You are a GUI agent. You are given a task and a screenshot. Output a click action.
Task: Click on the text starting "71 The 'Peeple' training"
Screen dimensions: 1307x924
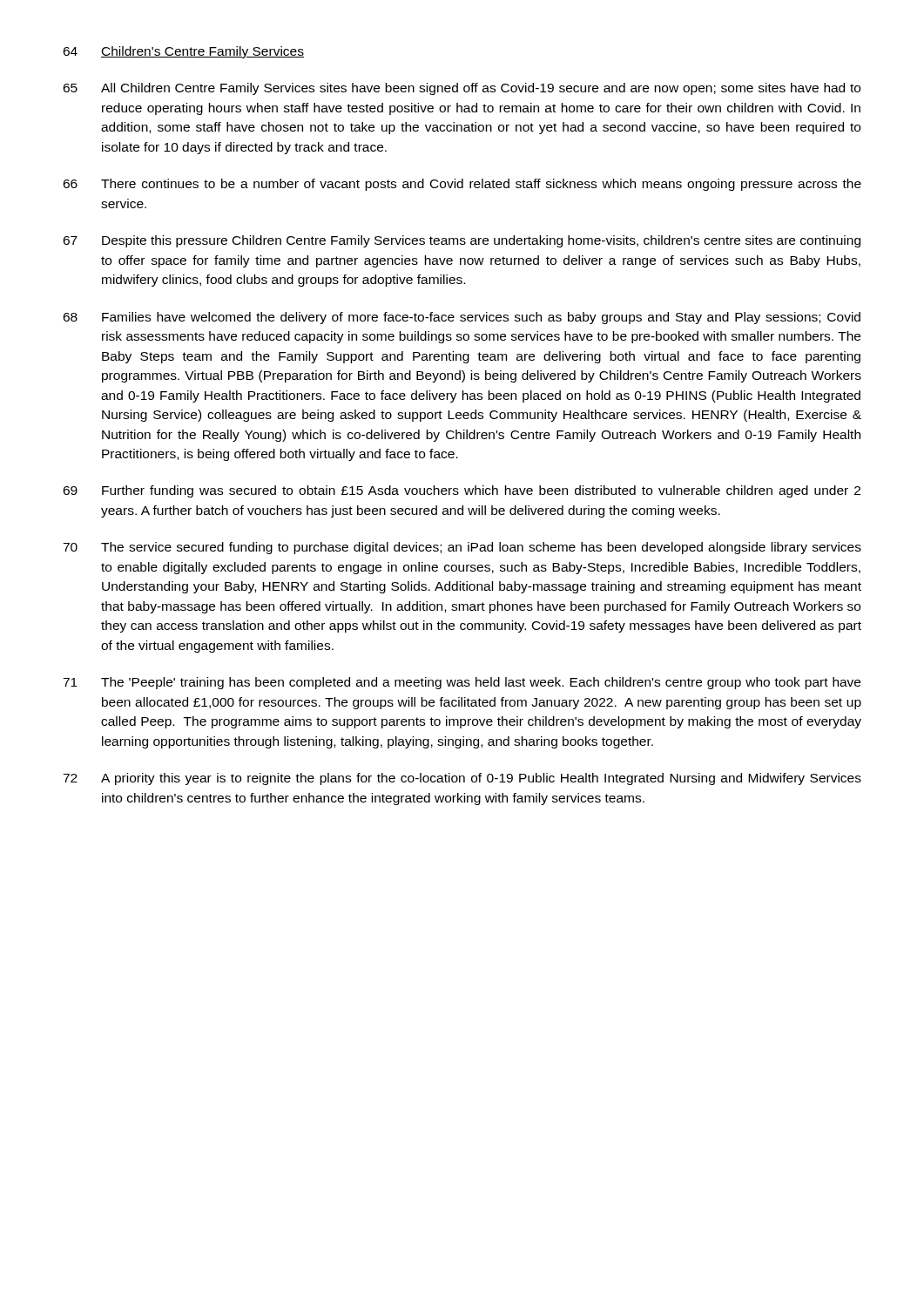(x=462, y=712)
